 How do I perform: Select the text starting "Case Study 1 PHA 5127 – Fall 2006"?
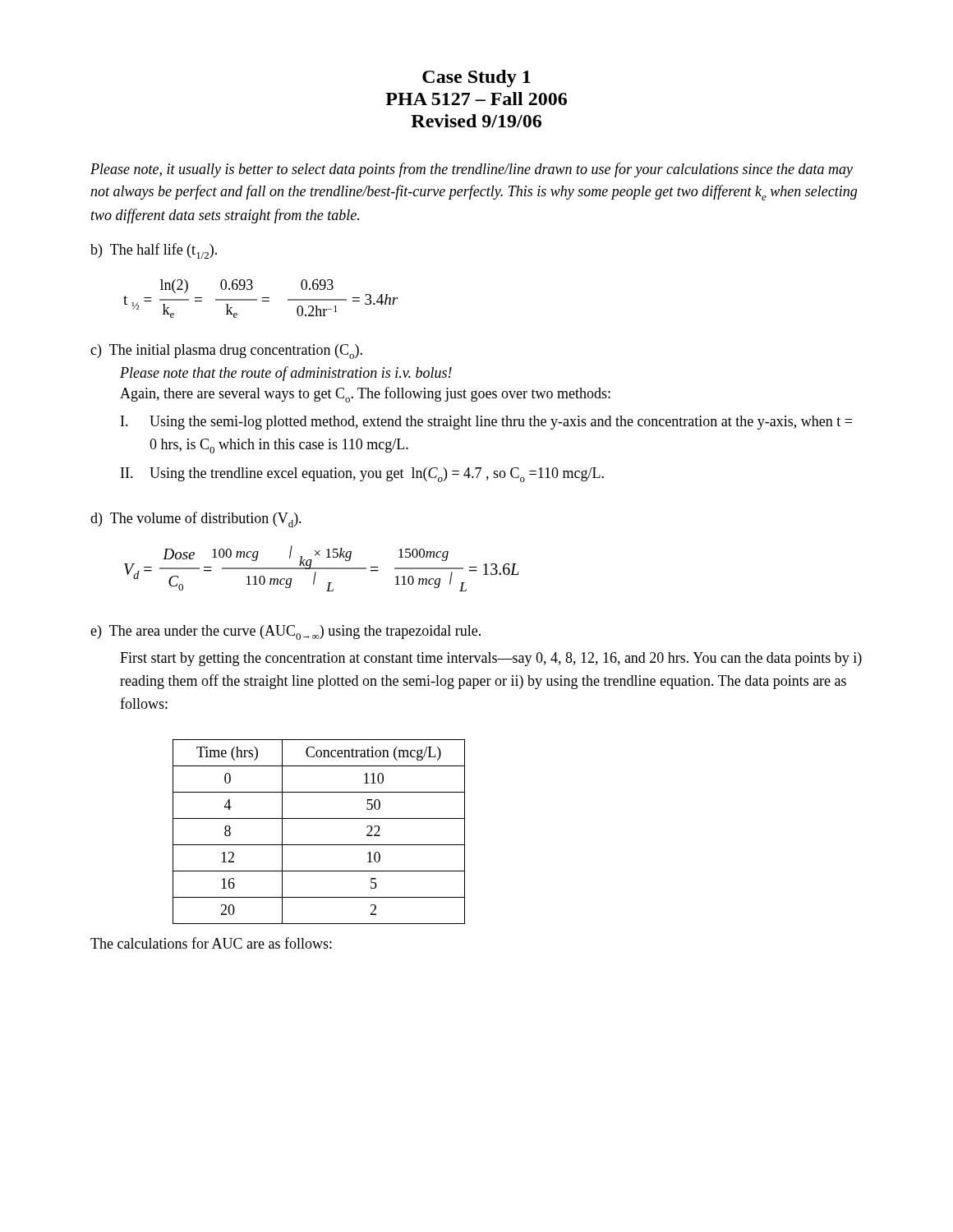[476, 99]
